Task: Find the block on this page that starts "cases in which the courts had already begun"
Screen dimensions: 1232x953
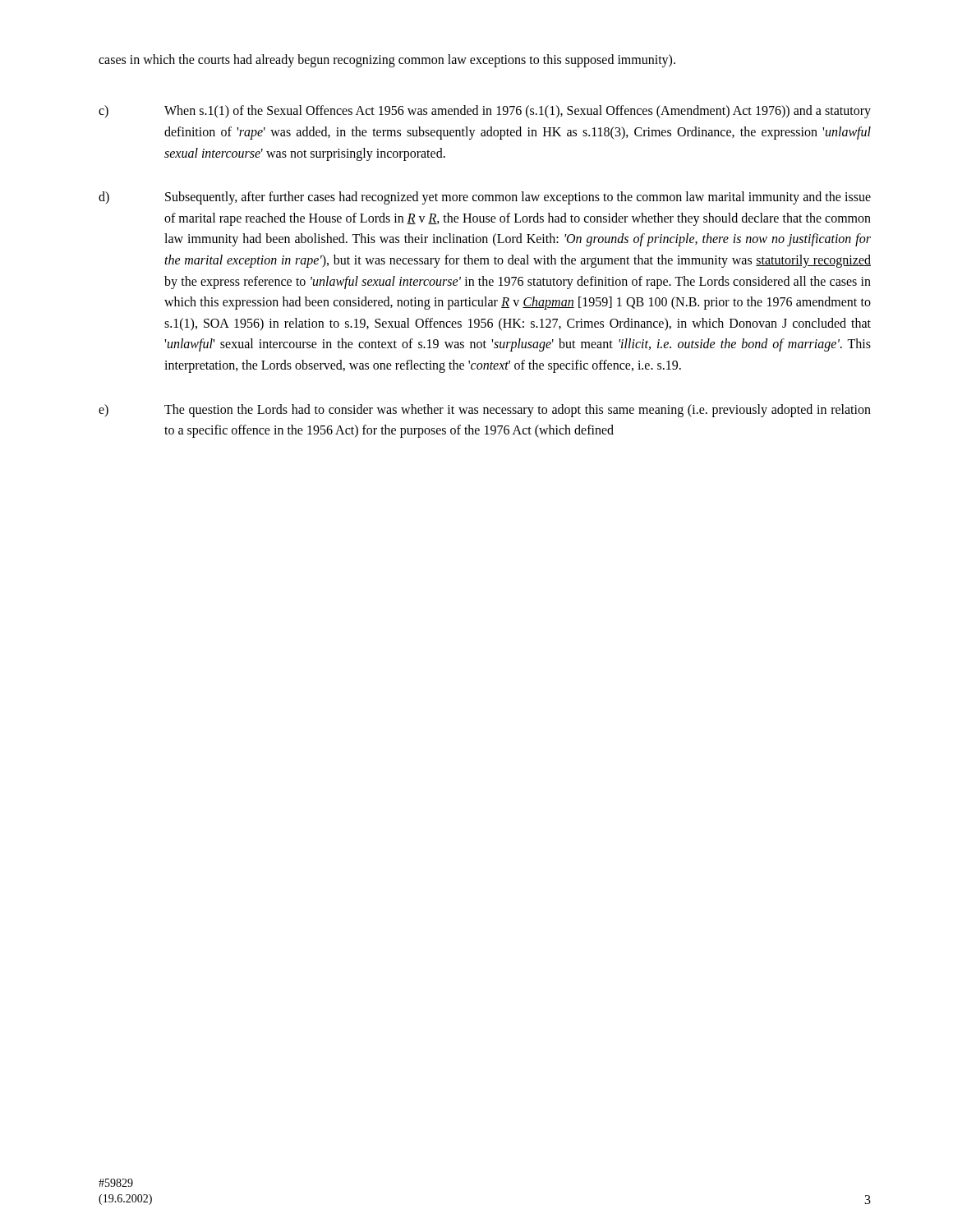Action: (x=387, y=60)
